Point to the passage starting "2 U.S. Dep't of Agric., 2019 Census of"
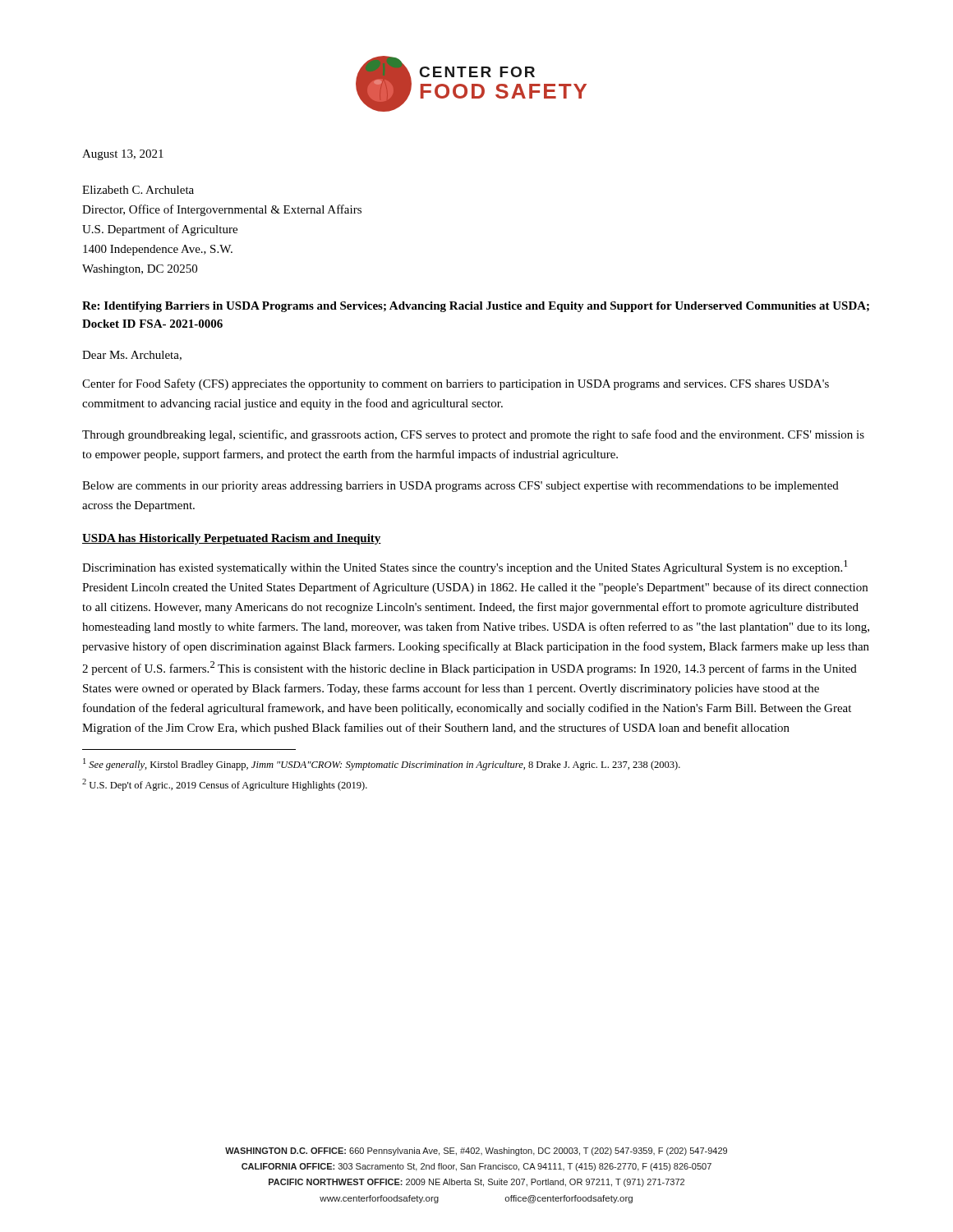953x1232 pixels. 225,784
